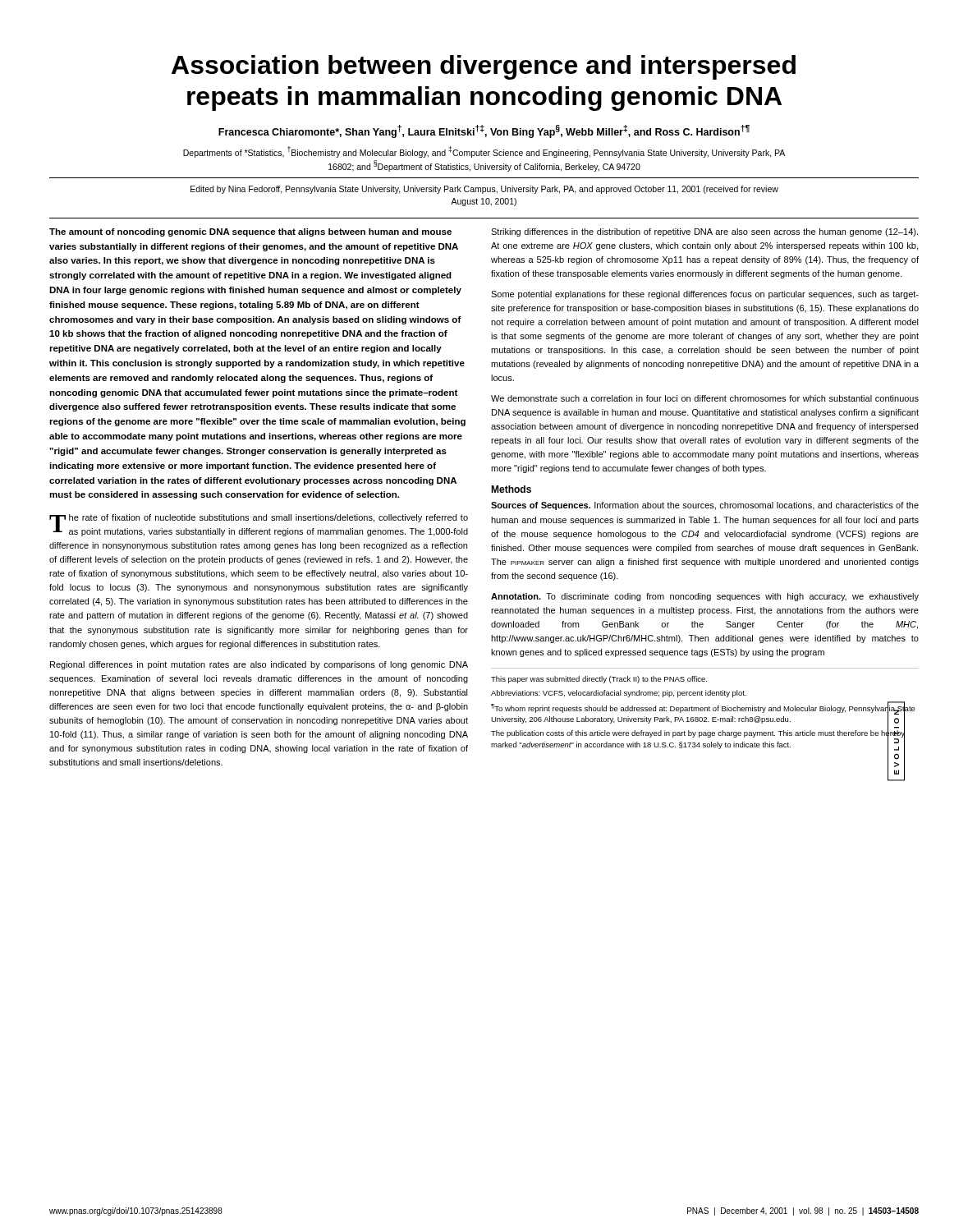This screenshot has height=1232, width=968.
Task: Select the text starting "The publication costs of this article"
Action: click(x=698, y=739)
